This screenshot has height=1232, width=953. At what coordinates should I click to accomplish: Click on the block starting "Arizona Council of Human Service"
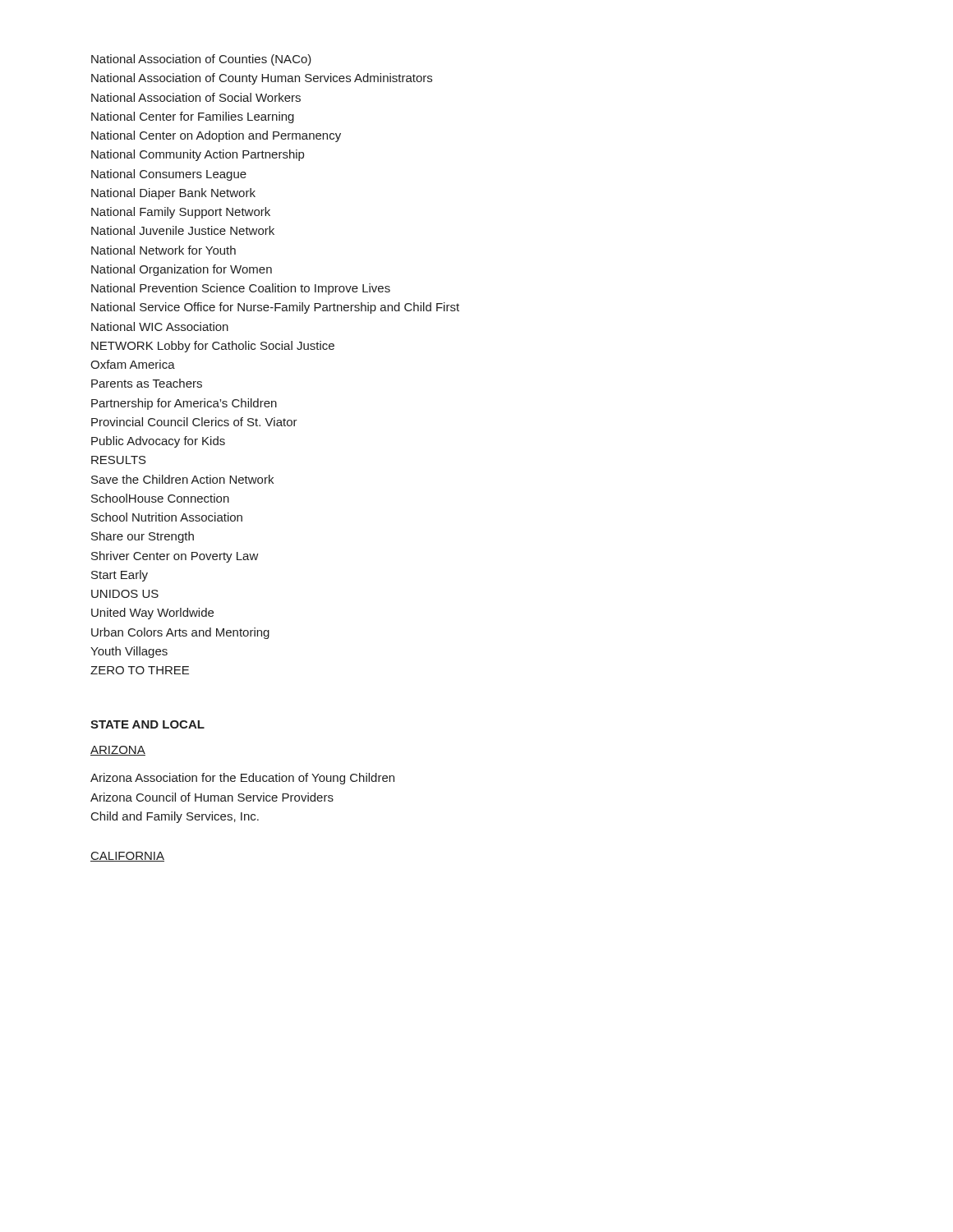212,797
